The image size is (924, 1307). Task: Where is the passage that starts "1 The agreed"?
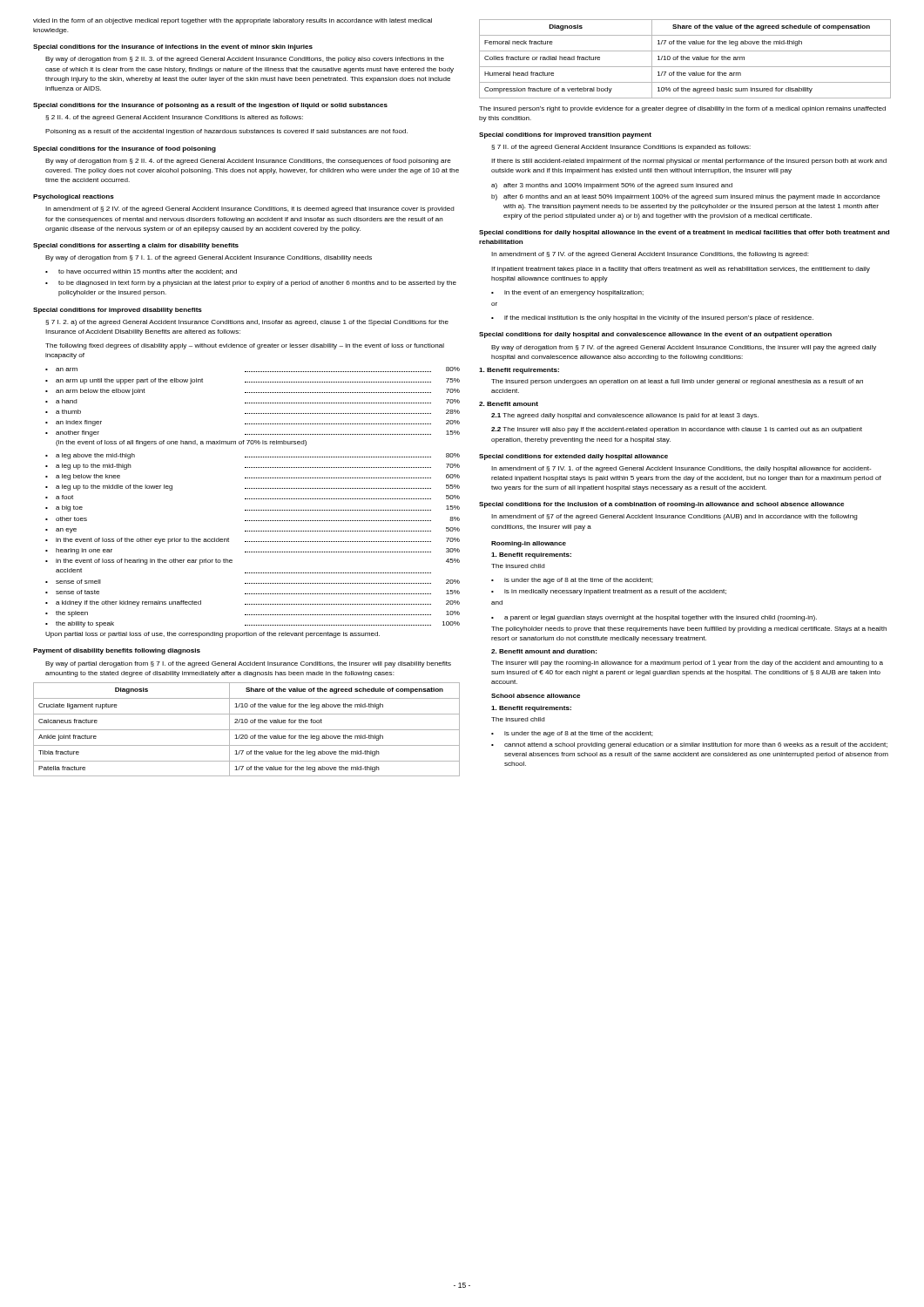pos(625,415)
